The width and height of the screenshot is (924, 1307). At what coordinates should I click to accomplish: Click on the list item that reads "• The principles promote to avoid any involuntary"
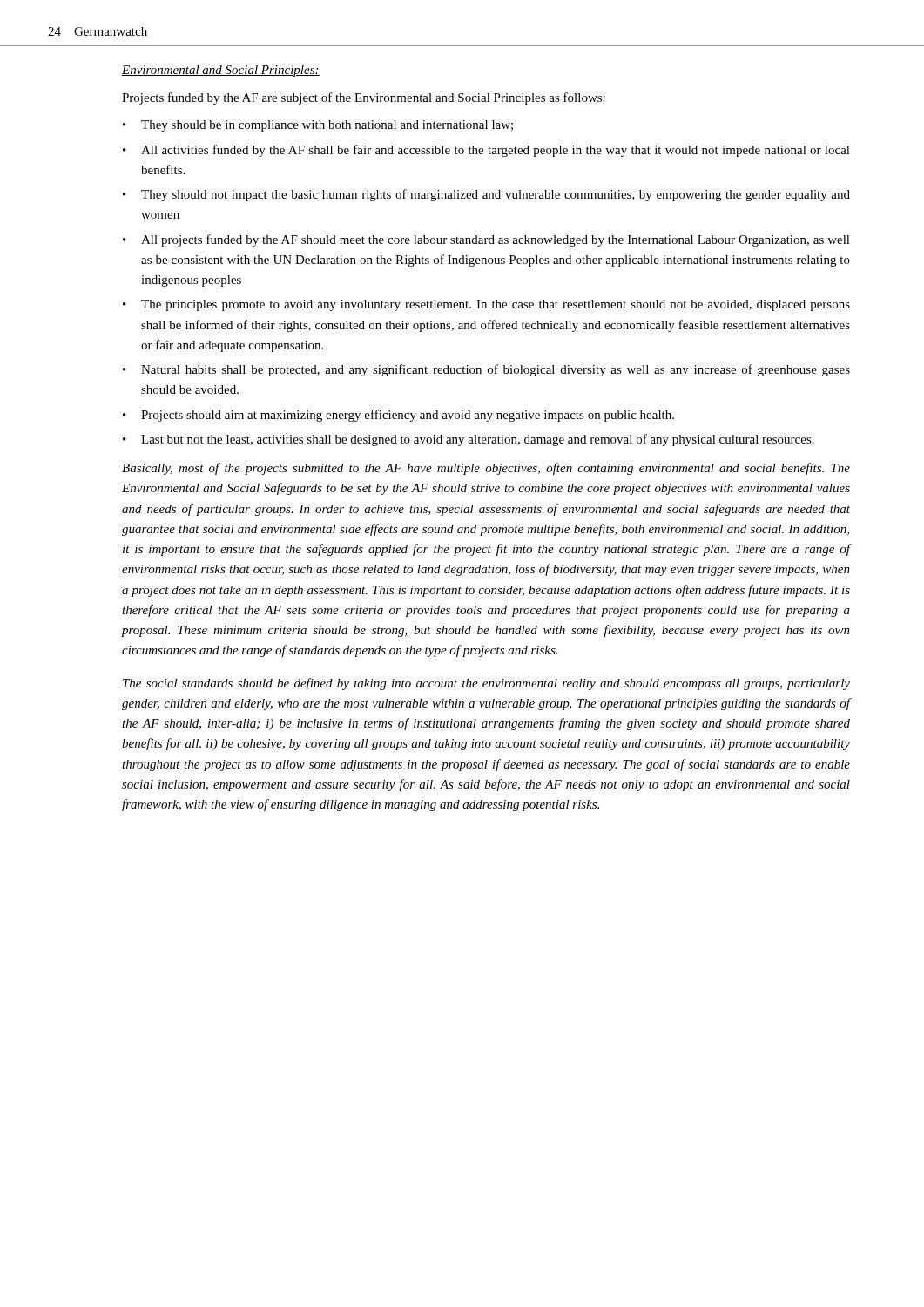point(486,325)
